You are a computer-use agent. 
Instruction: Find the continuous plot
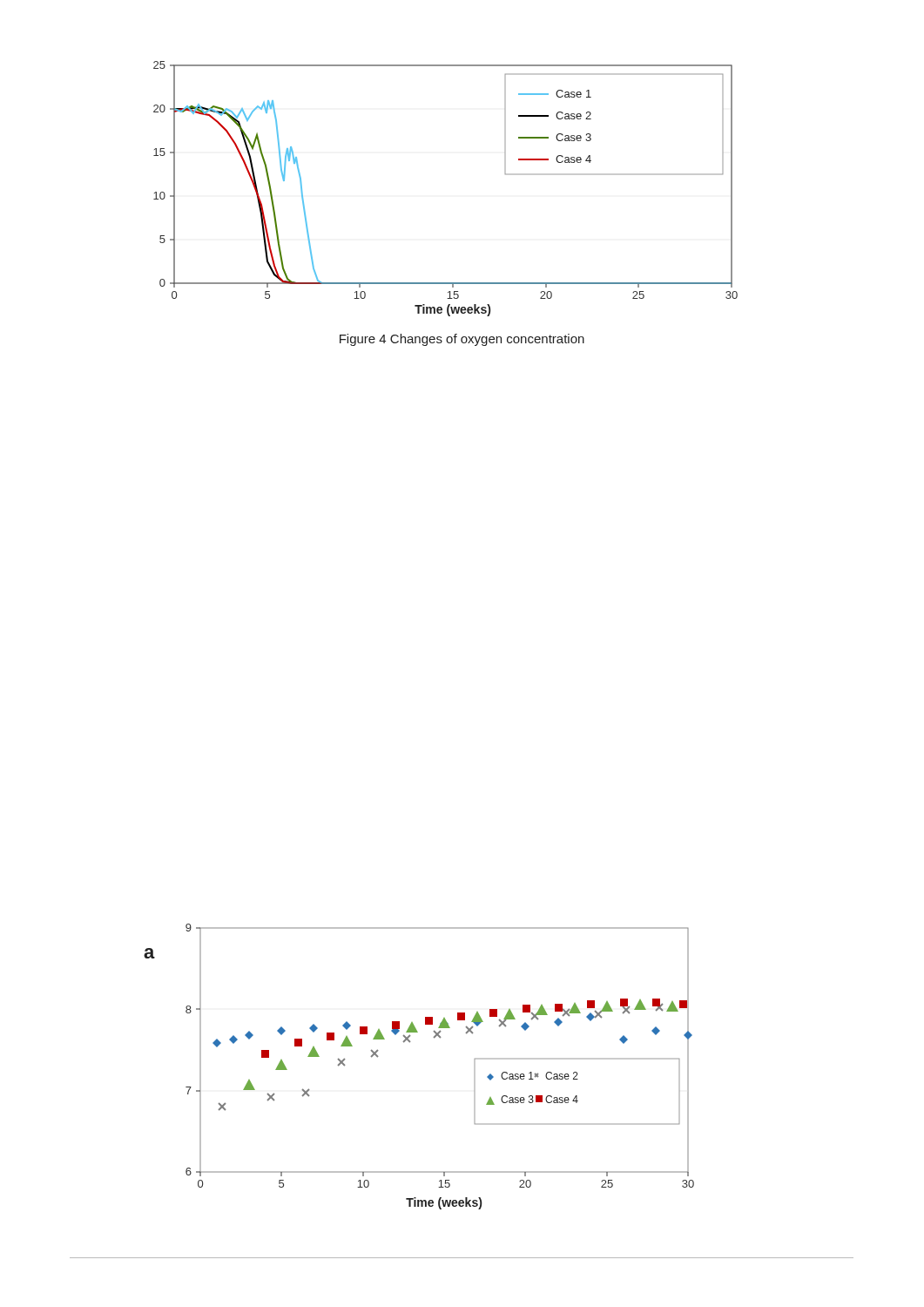(x=440, y=187)
